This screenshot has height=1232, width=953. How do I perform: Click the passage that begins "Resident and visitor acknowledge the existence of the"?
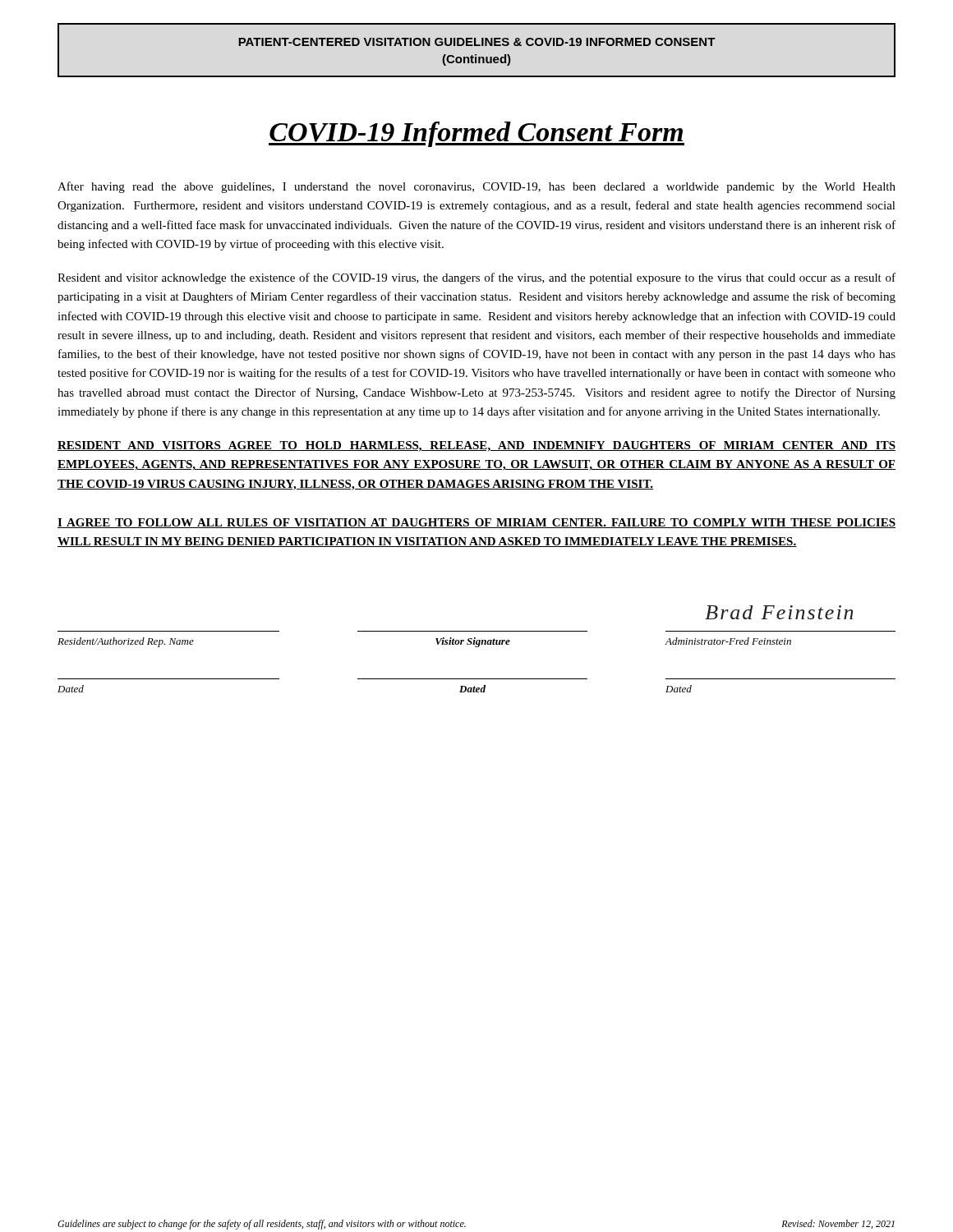[476, 344]
